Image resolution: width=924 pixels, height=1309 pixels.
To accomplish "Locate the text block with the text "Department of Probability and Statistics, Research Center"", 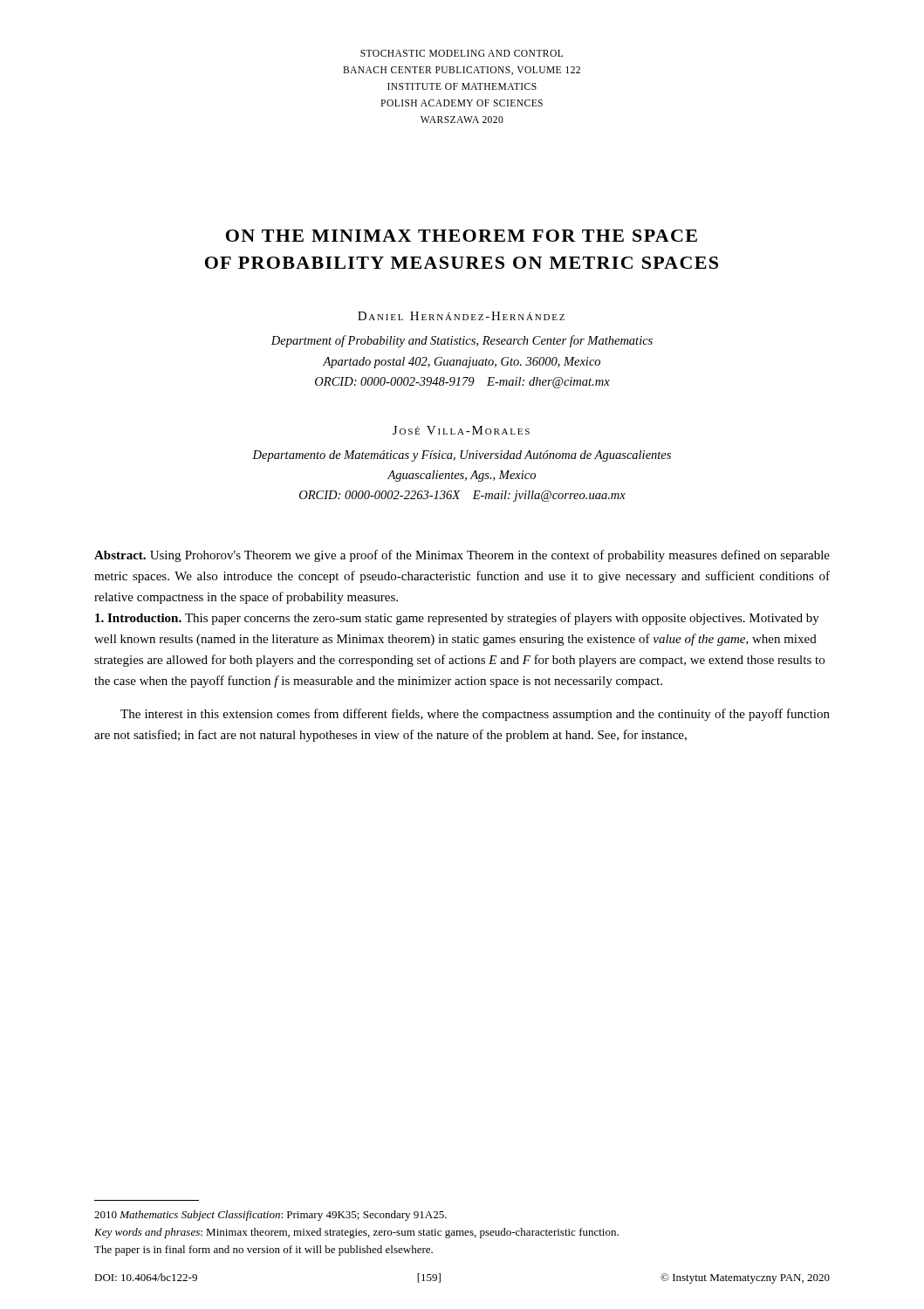I will pos(462,361).
